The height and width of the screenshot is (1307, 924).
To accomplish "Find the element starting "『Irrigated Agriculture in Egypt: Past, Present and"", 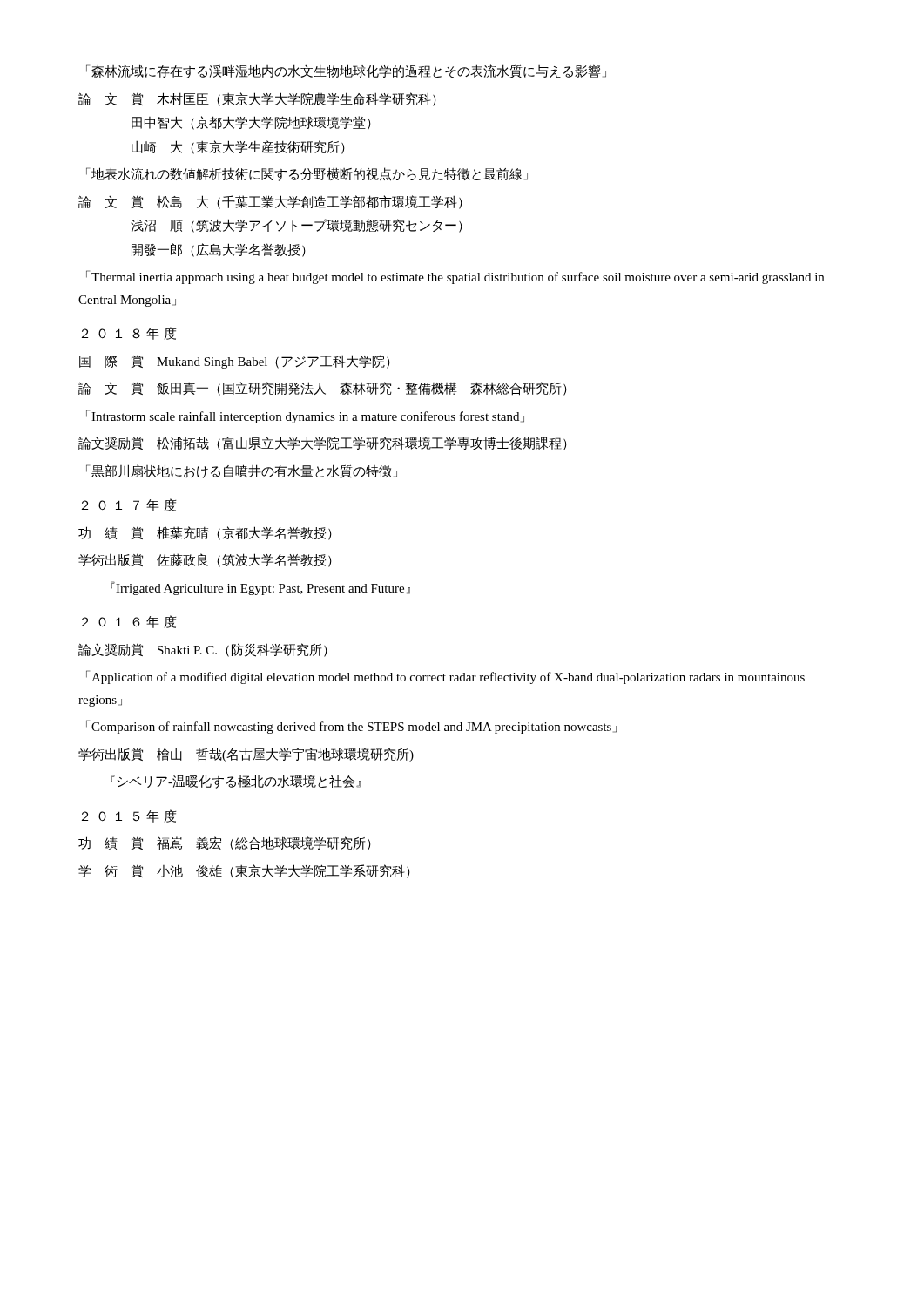I will click(x=260, y=588).
